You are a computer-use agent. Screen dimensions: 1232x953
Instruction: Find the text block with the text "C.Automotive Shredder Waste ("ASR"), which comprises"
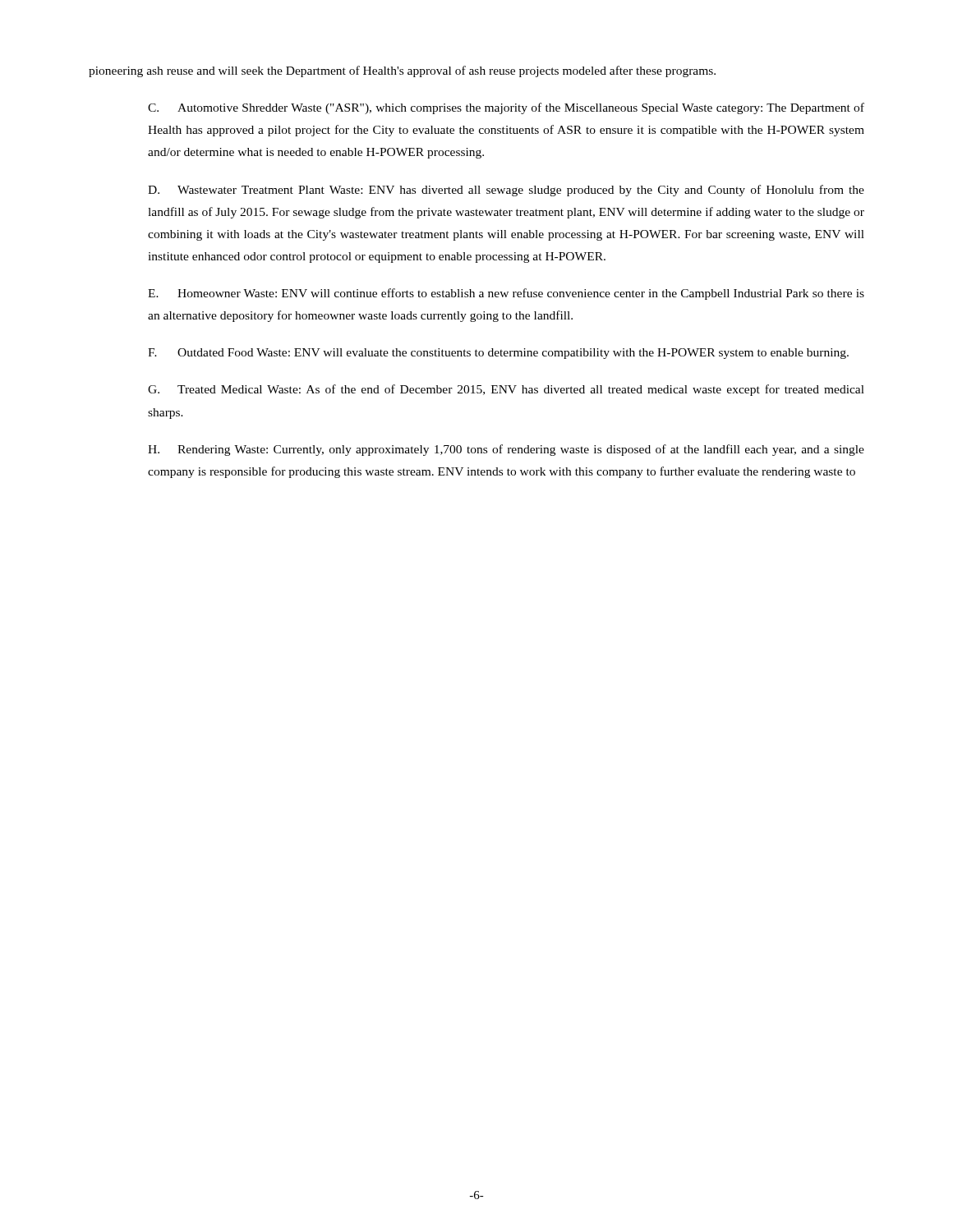pos(506,128)
